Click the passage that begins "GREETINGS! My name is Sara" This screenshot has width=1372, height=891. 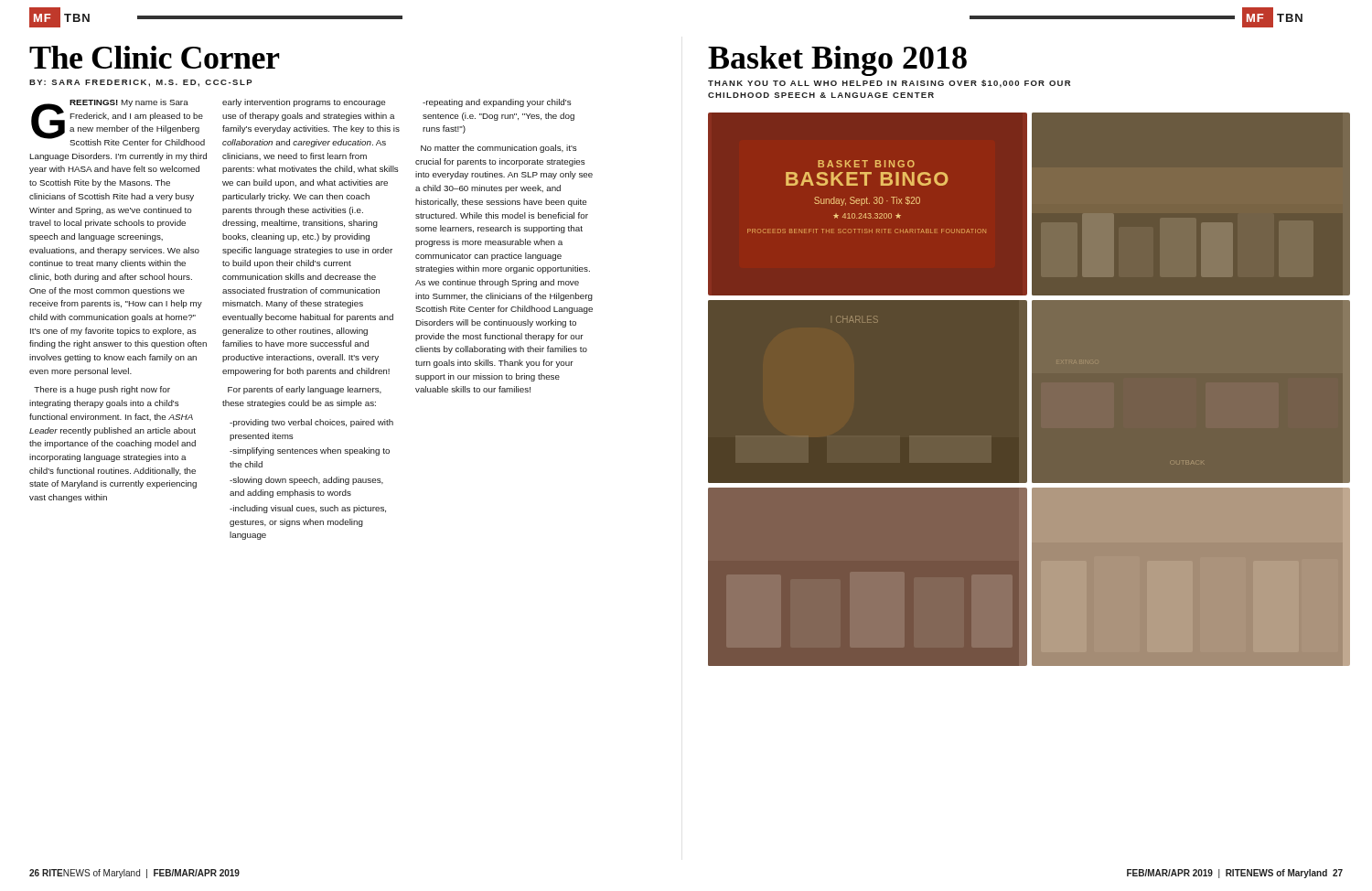(x=338, y=320)
